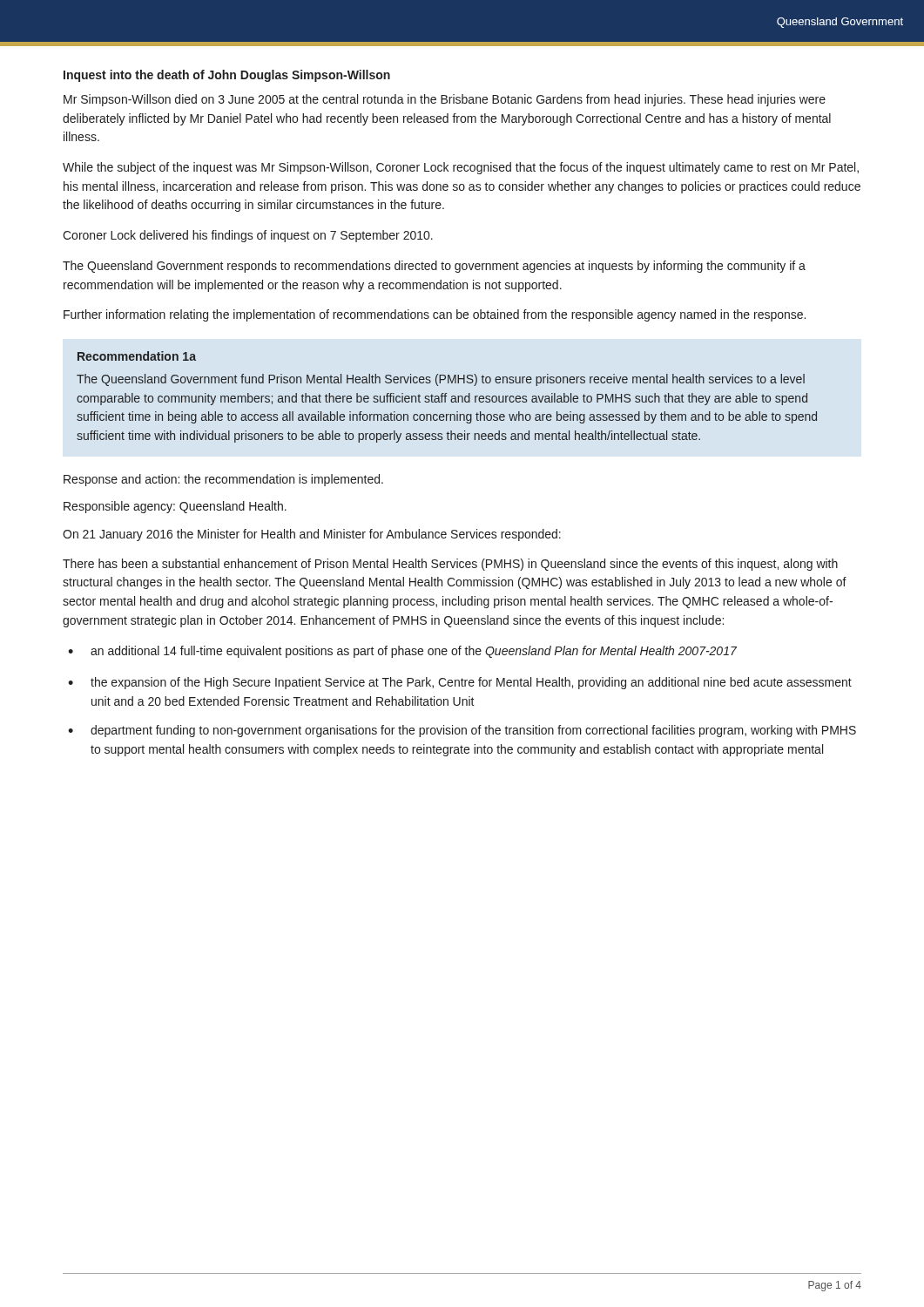Select the text starting "There has been a substantial"
Image resolution: width=924 pixels, height=1307 pixels.
[454, 592]
